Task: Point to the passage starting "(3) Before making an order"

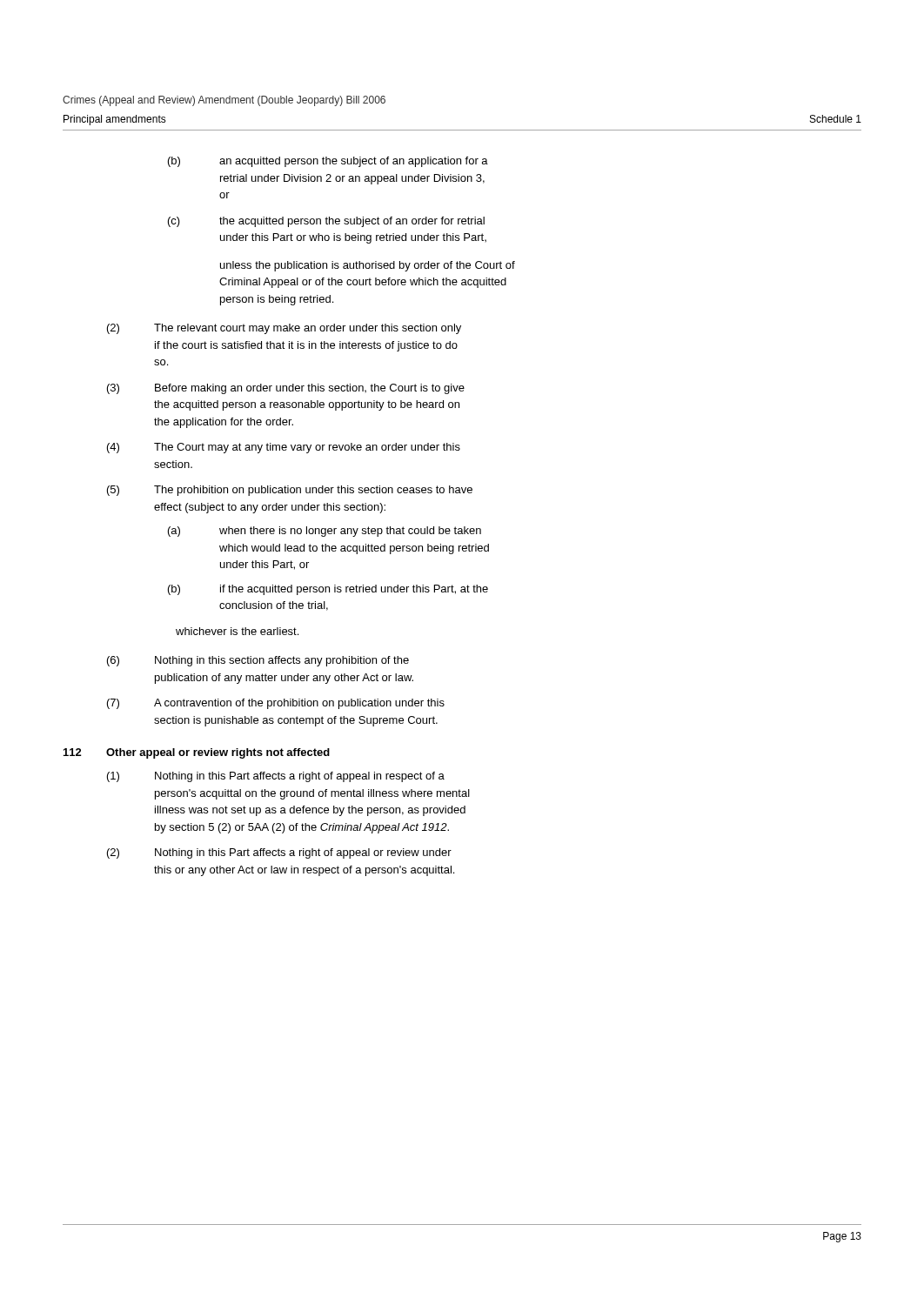Action: [x=462, y=404]
